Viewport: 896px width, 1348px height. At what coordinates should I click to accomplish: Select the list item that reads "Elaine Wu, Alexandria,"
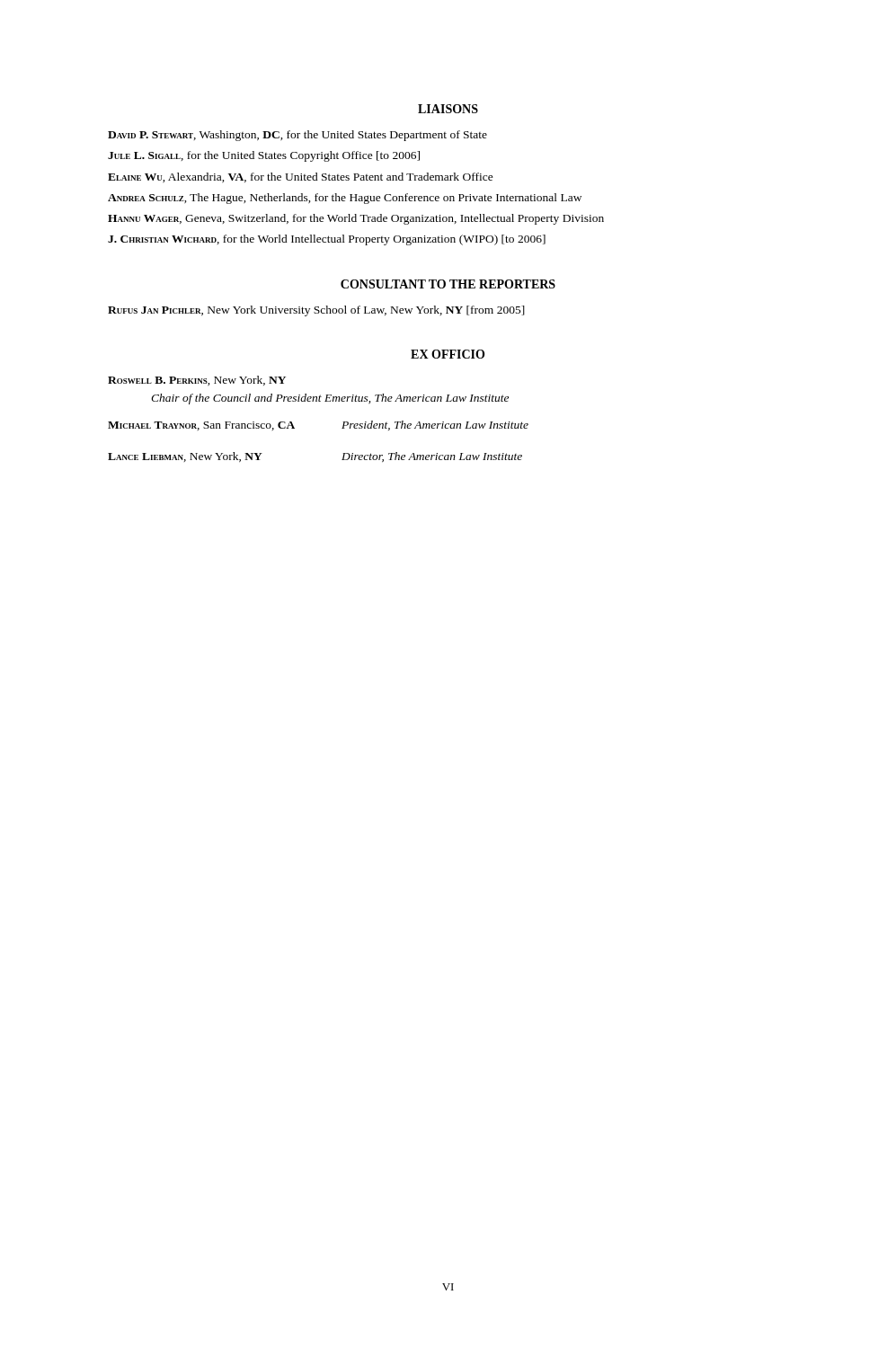pyautogui.click(x=301, y=176)
